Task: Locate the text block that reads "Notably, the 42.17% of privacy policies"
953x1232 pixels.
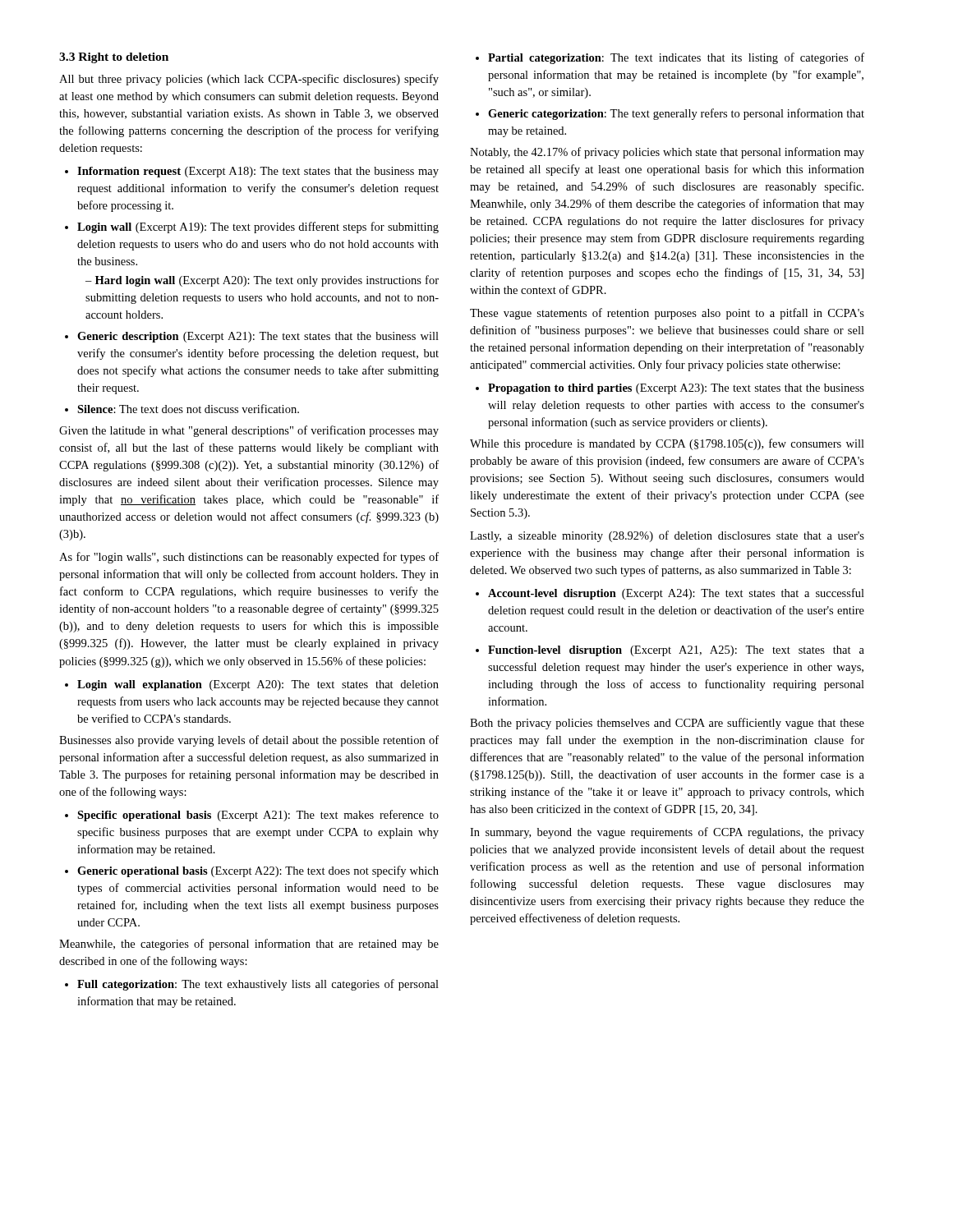Action: point(667,221)
